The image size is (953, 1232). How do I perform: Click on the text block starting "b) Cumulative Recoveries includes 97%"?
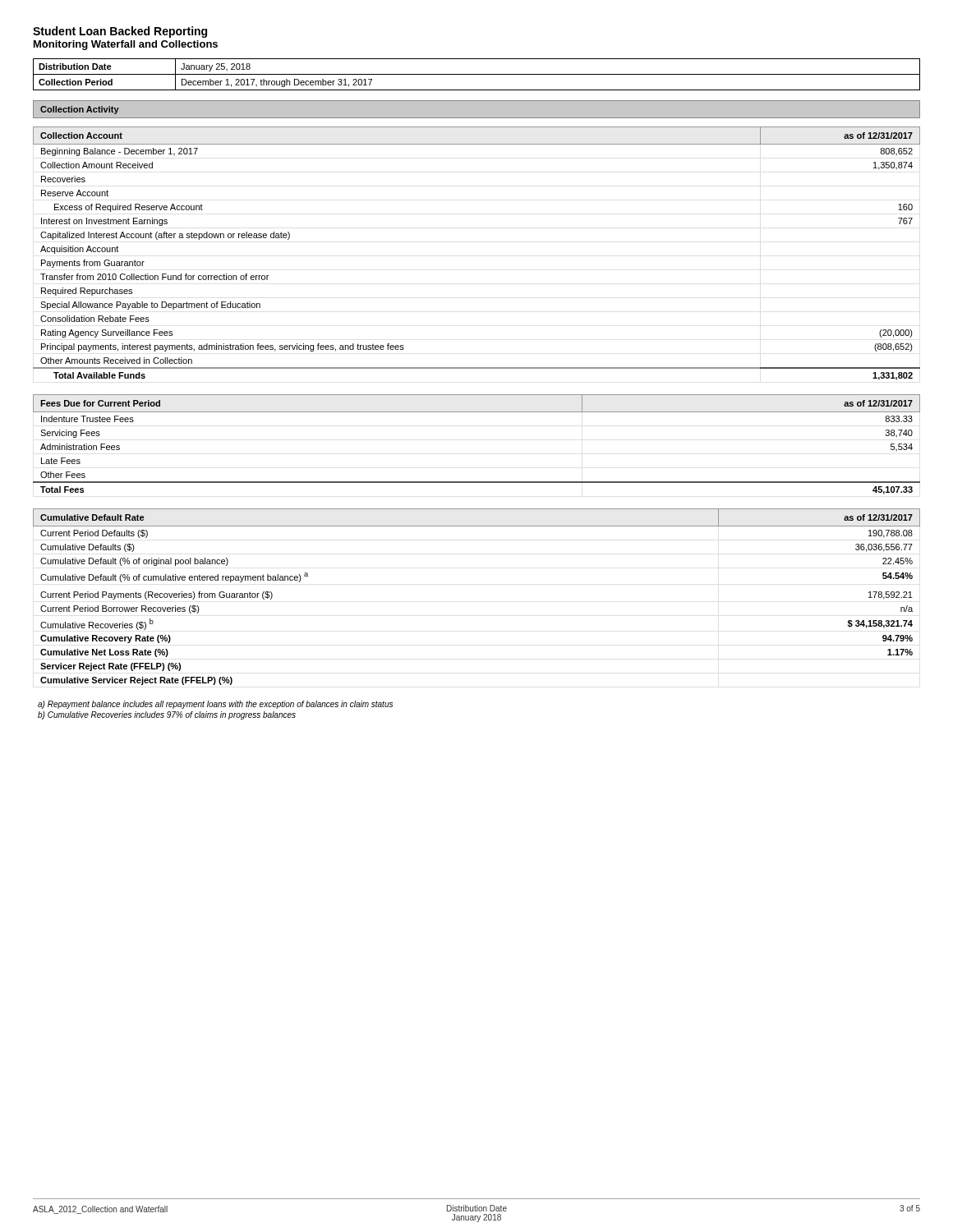(x=167, y=715)
